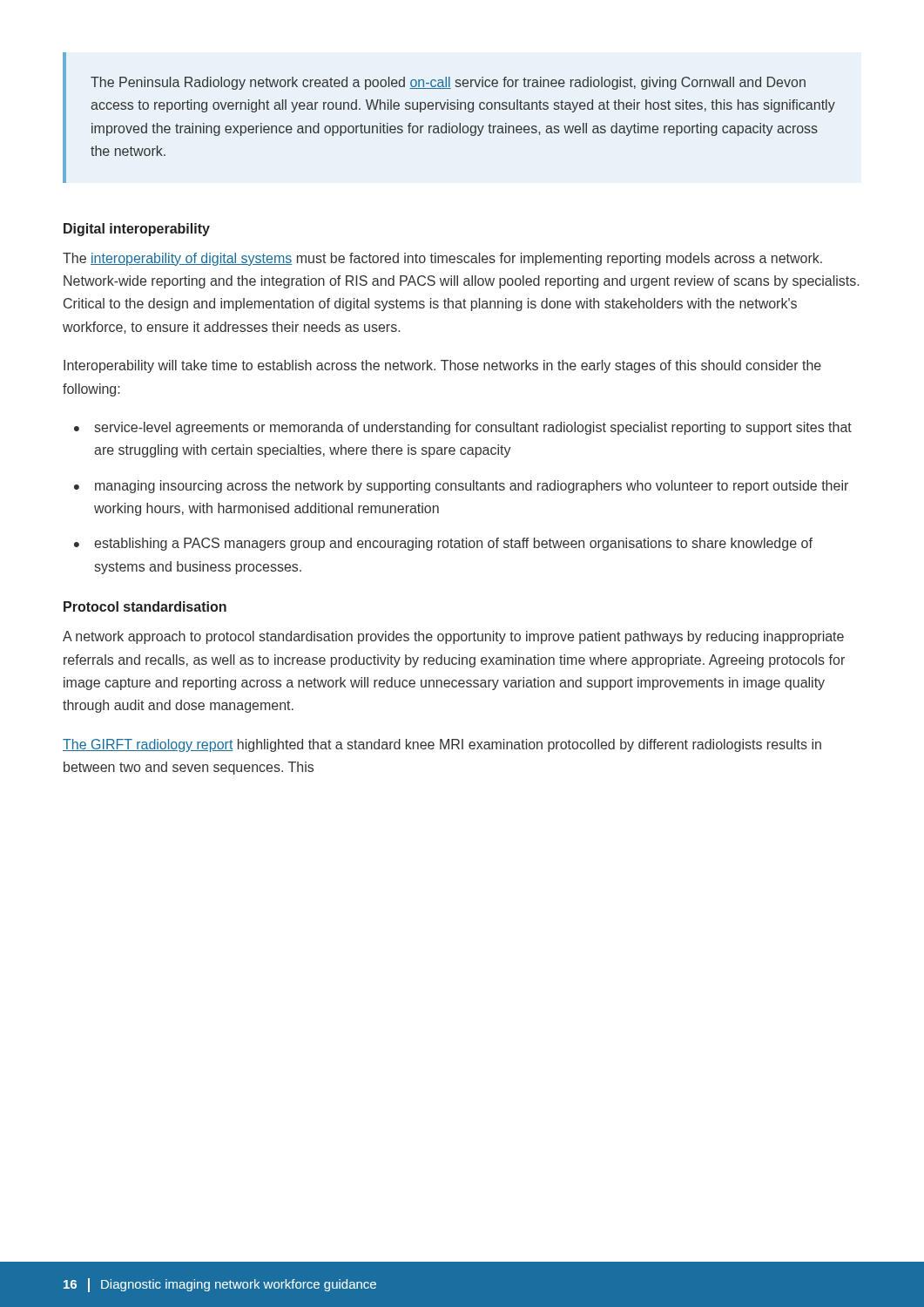Viewport: 924px width, 1307px height.
Task: Point to the passage starting "• service-level agreements or"
Action: click(x=462, y=437)
